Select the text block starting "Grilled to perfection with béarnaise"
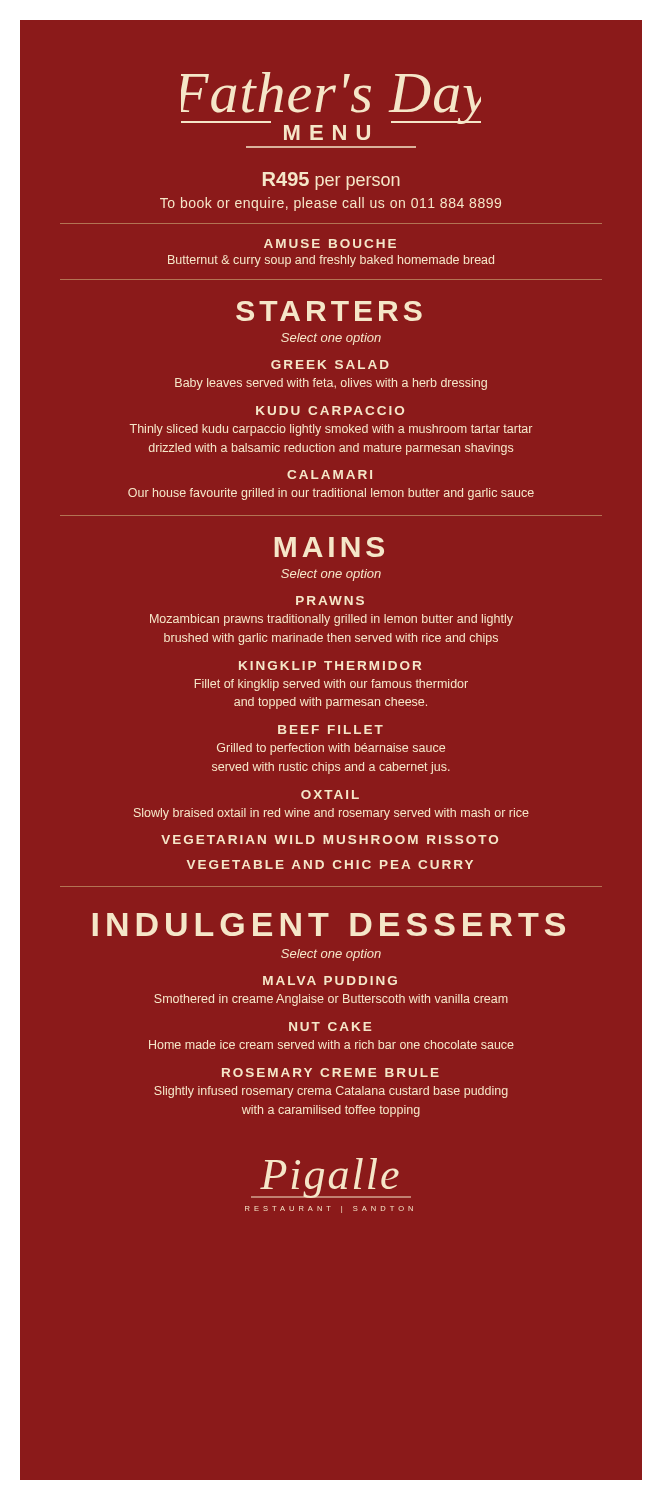 331,757
